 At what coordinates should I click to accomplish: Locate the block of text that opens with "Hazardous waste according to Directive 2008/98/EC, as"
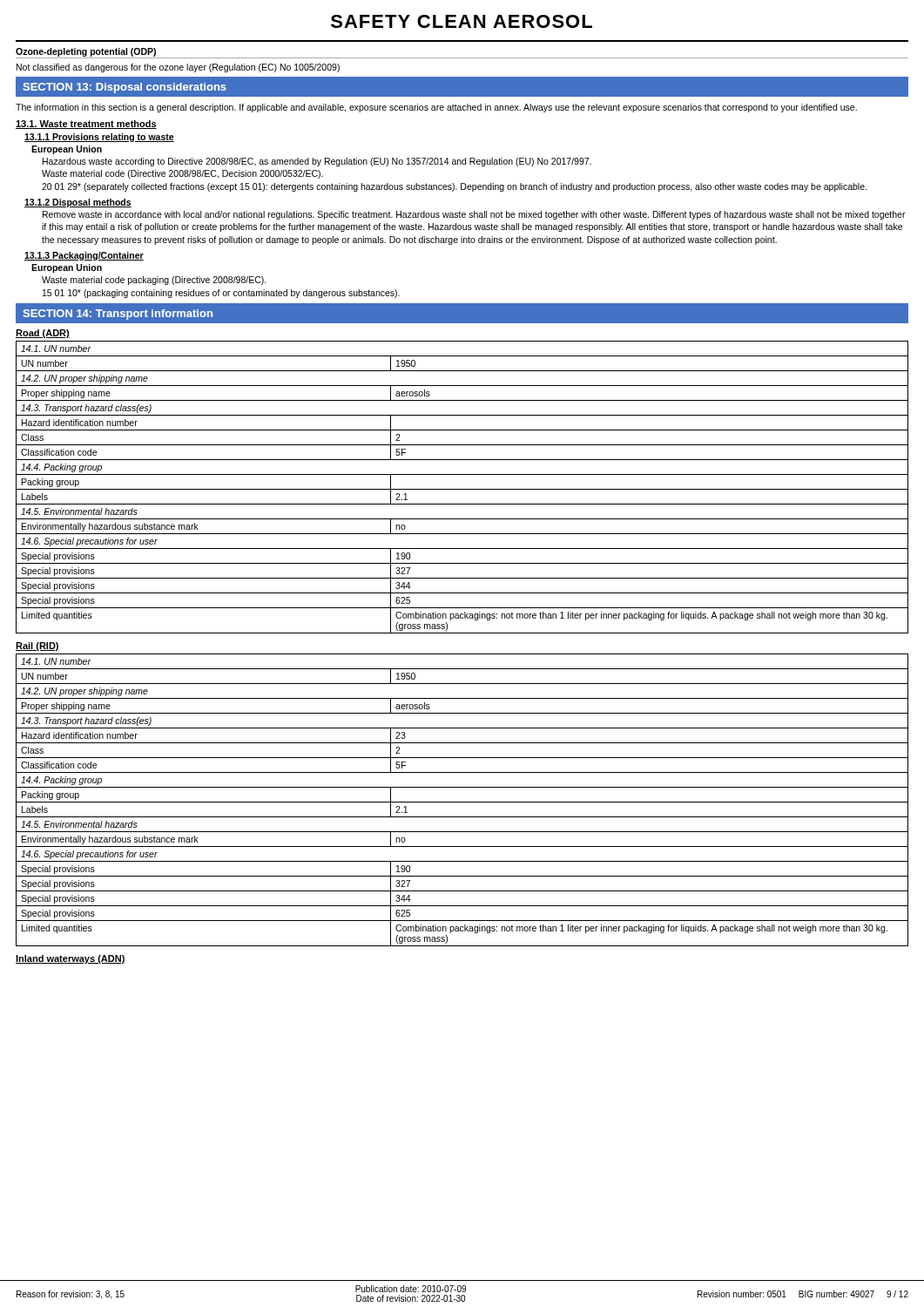tap(455, 174)
